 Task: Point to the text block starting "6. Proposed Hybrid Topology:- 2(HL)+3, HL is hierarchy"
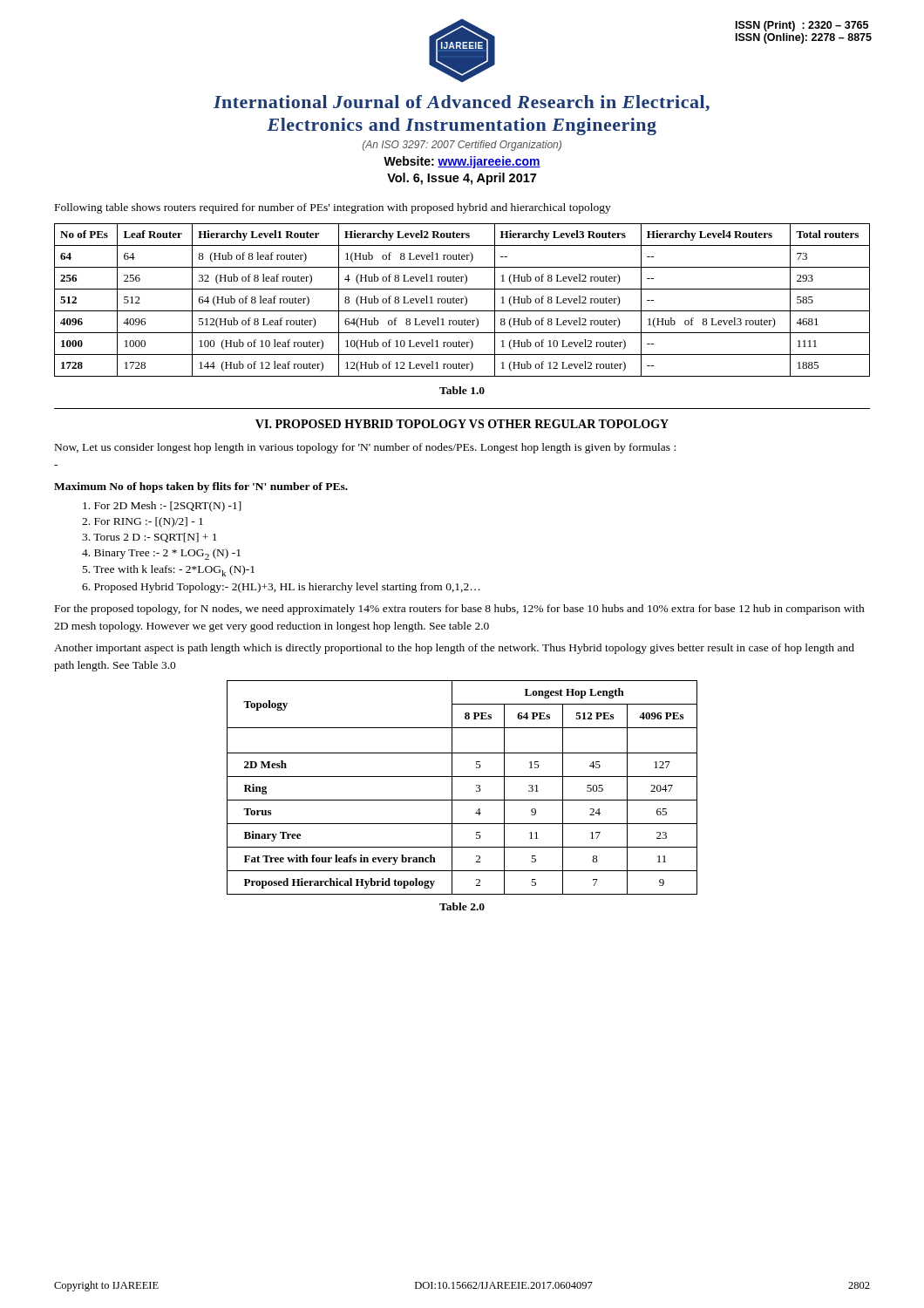tap(281, 587)
